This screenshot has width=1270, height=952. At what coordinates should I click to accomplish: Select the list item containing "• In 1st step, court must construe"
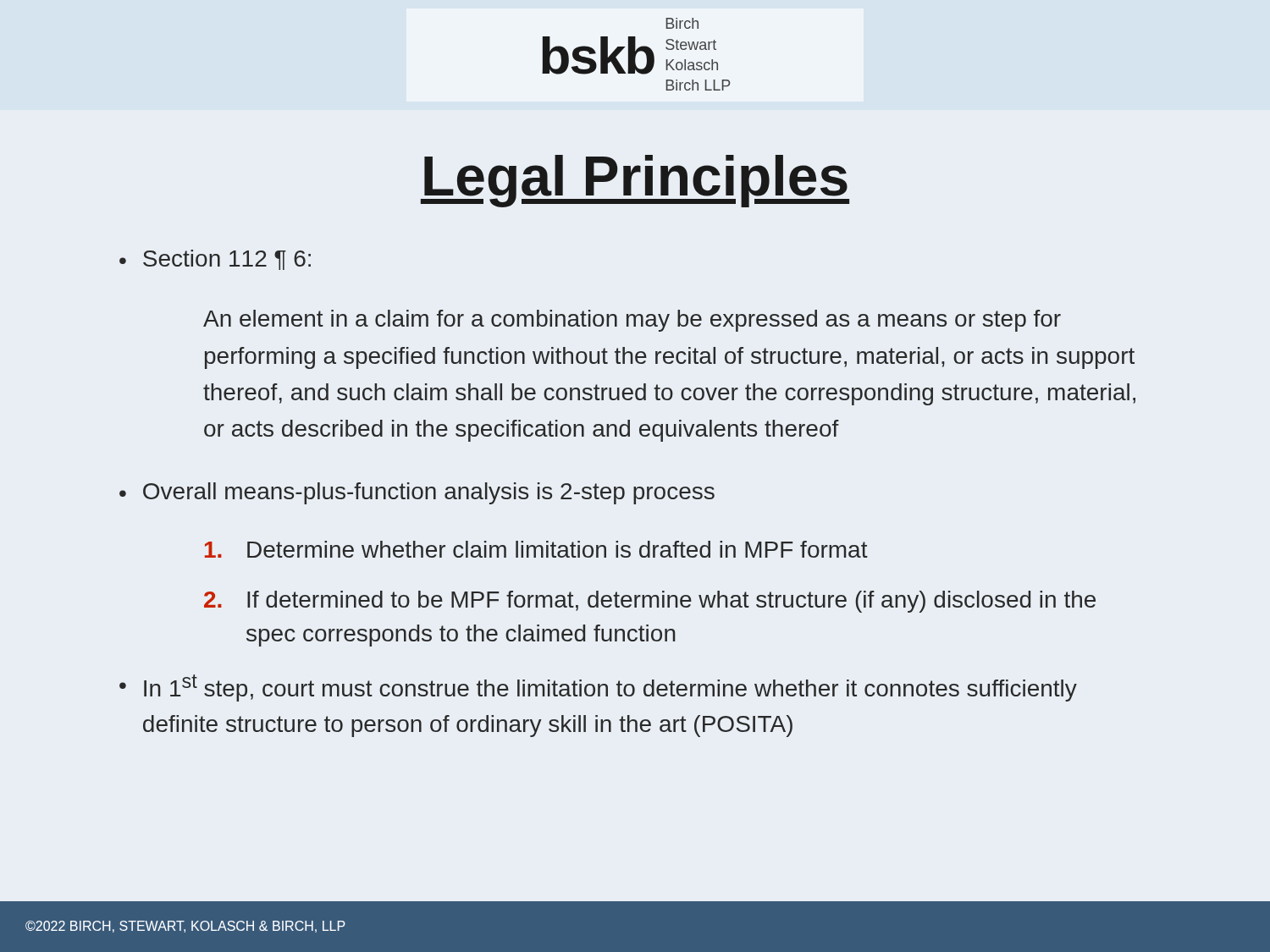(635, 704)
